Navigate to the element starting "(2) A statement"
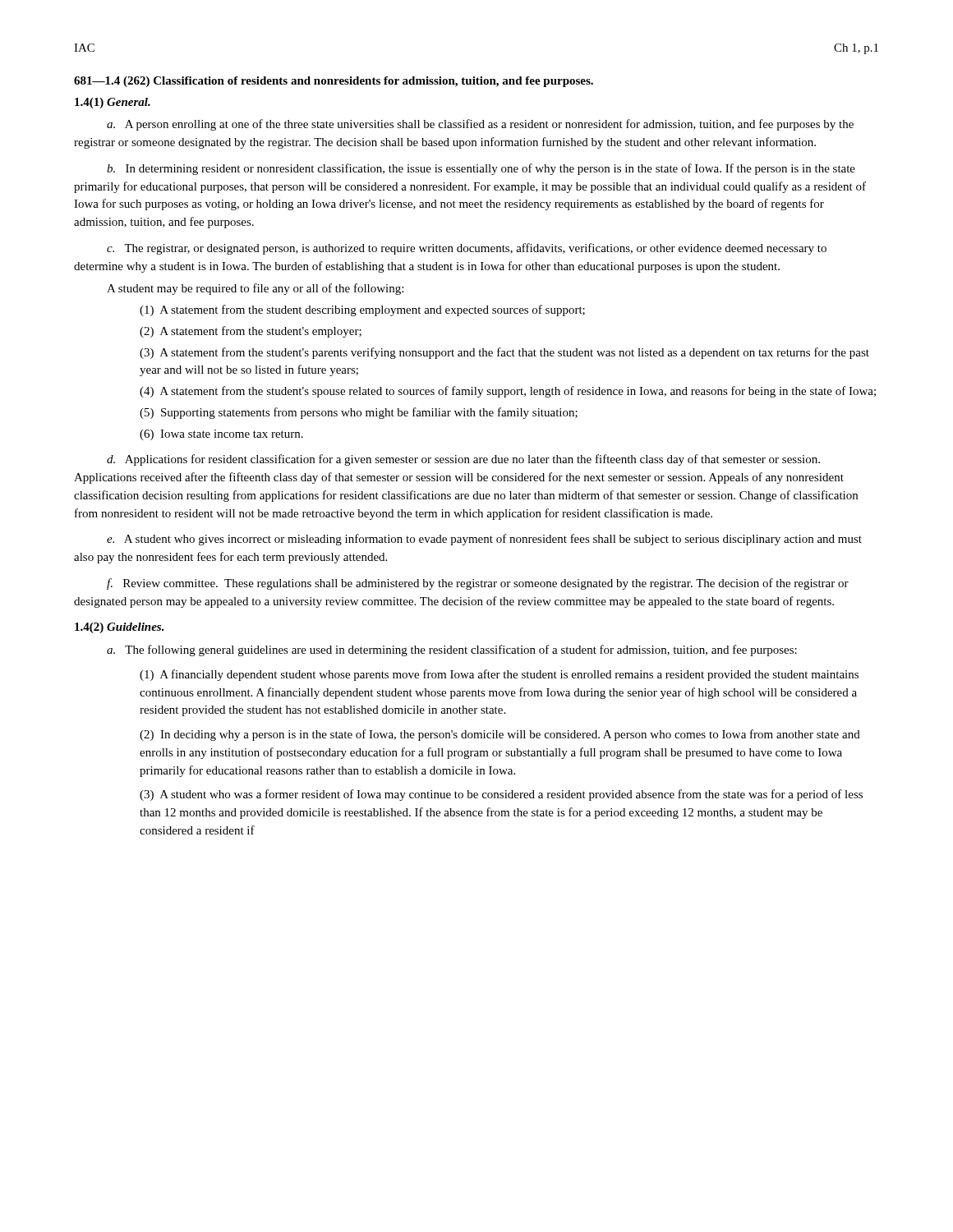Image resolution: width=953 pixels, height=1232 pixels. (x=251, y=331)
